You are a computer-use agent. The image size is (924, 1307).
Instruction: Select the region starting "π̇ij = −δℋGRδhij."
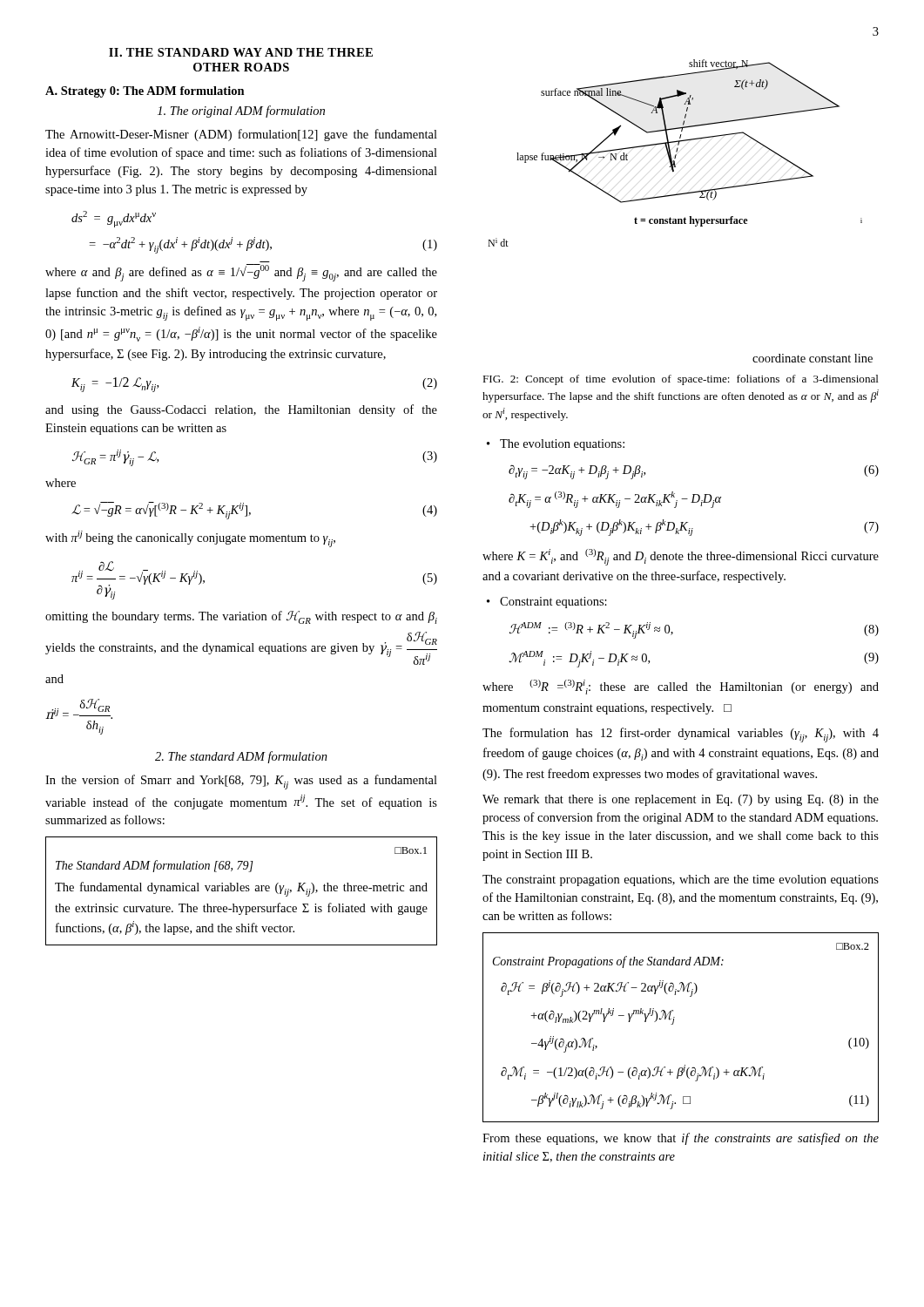pos(79,716)
